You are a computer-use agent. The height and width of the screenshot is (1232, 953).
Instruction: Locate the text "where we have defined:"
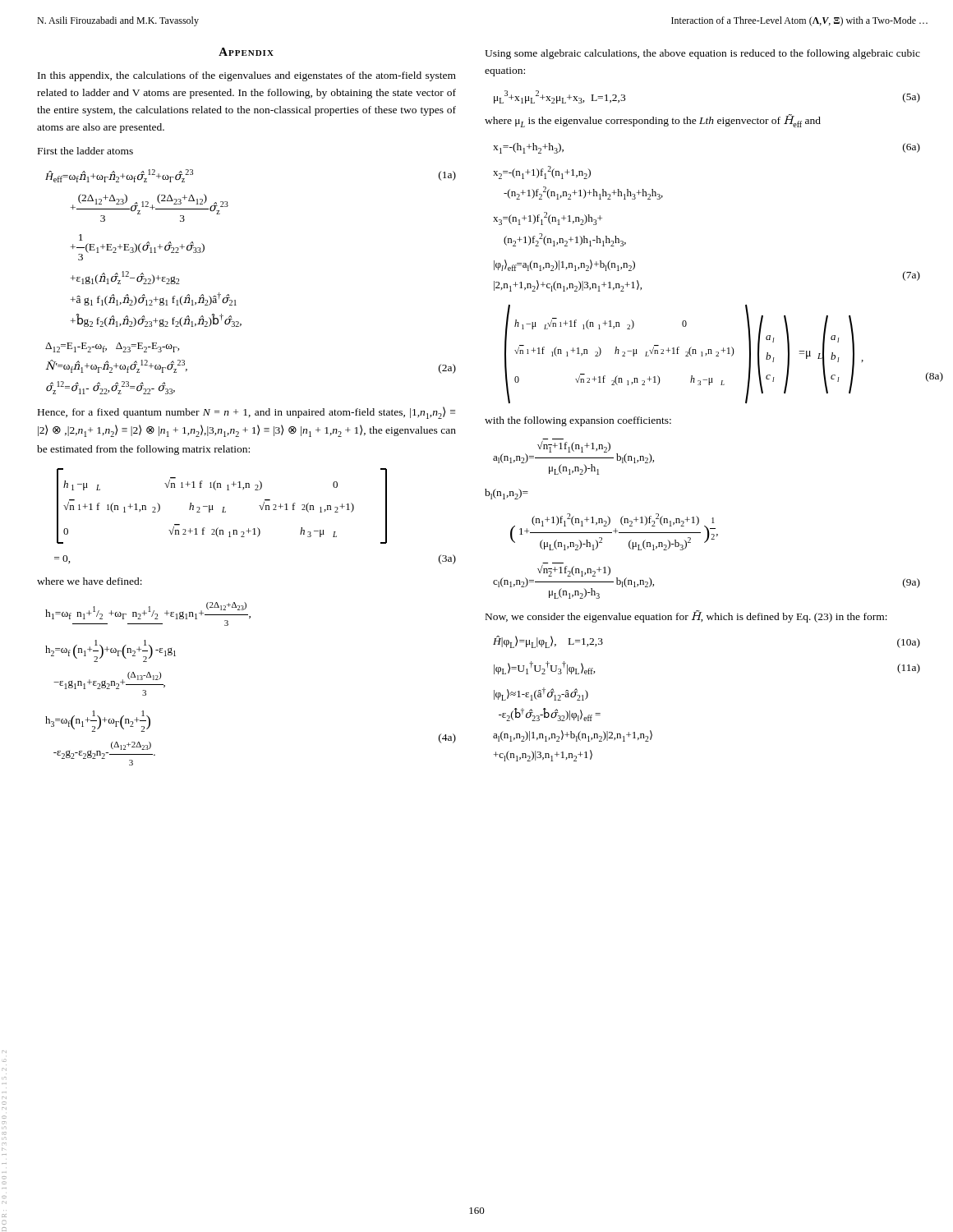[x=90, y=581]
